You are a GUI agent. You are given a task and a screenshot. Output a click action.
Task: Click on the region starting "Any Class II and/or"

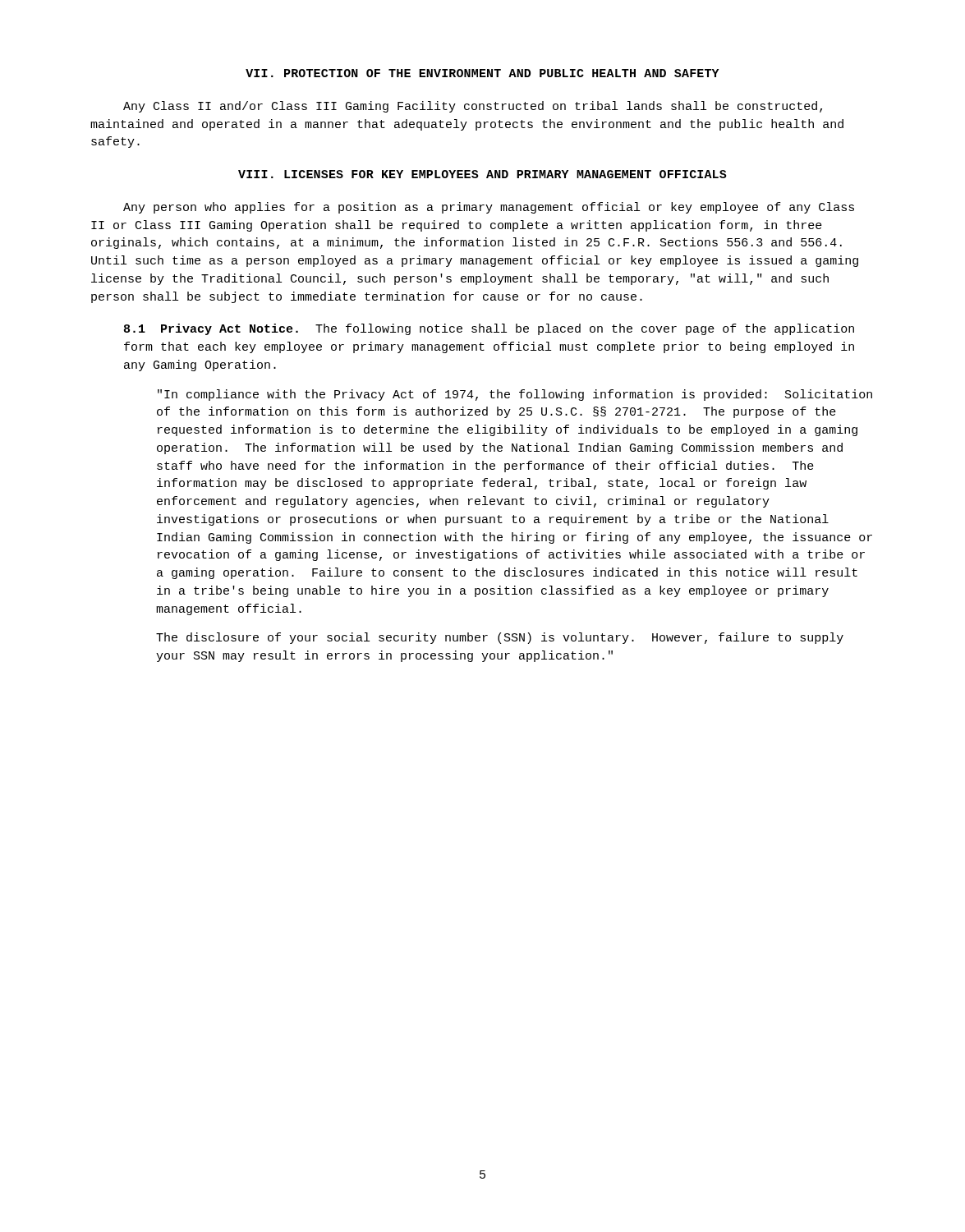(467, 125)
